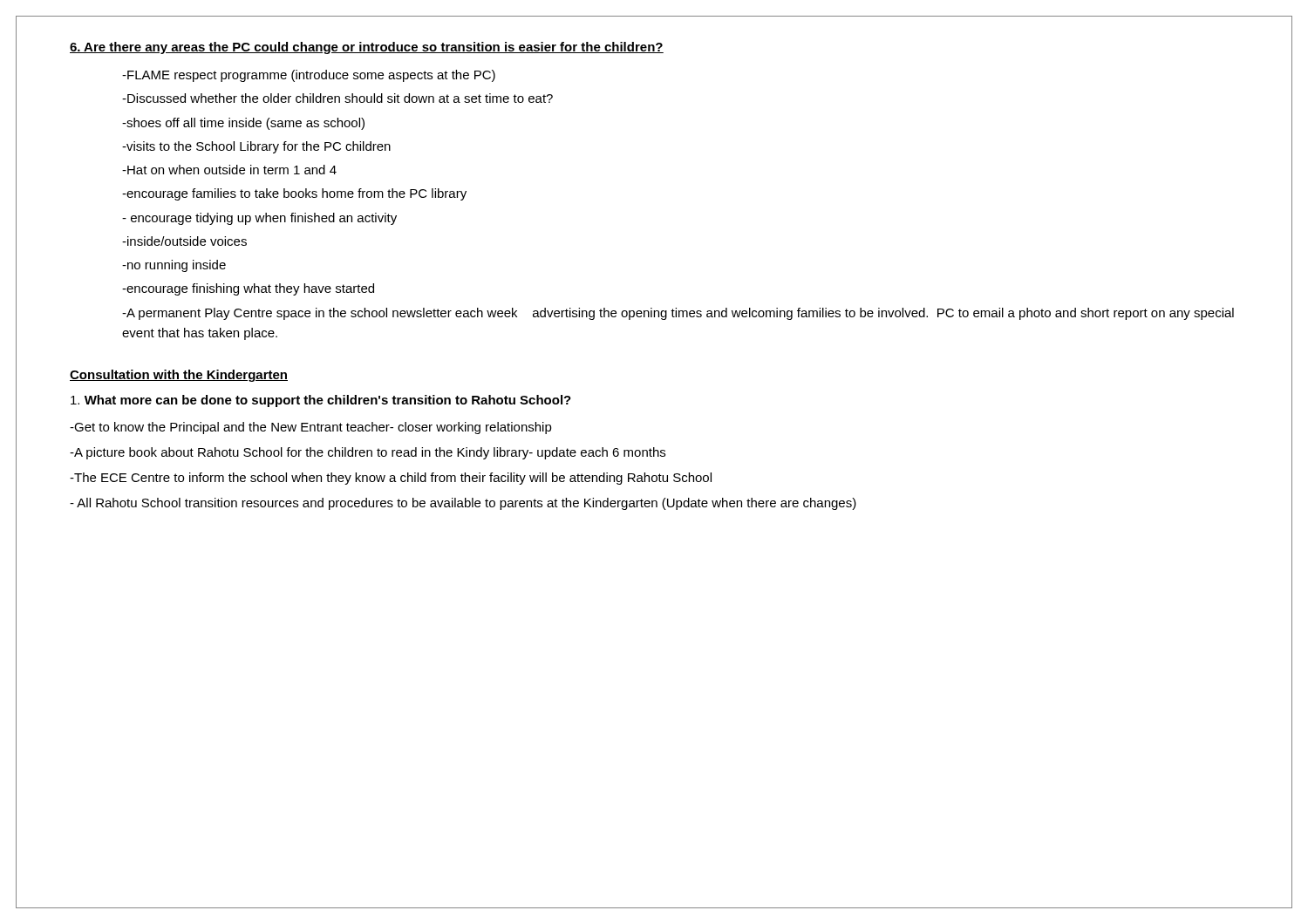Find "-shoes off all time inside (same as school)" on this page
The height and width of the screenshot is (924, 1308).
(244, 122)
